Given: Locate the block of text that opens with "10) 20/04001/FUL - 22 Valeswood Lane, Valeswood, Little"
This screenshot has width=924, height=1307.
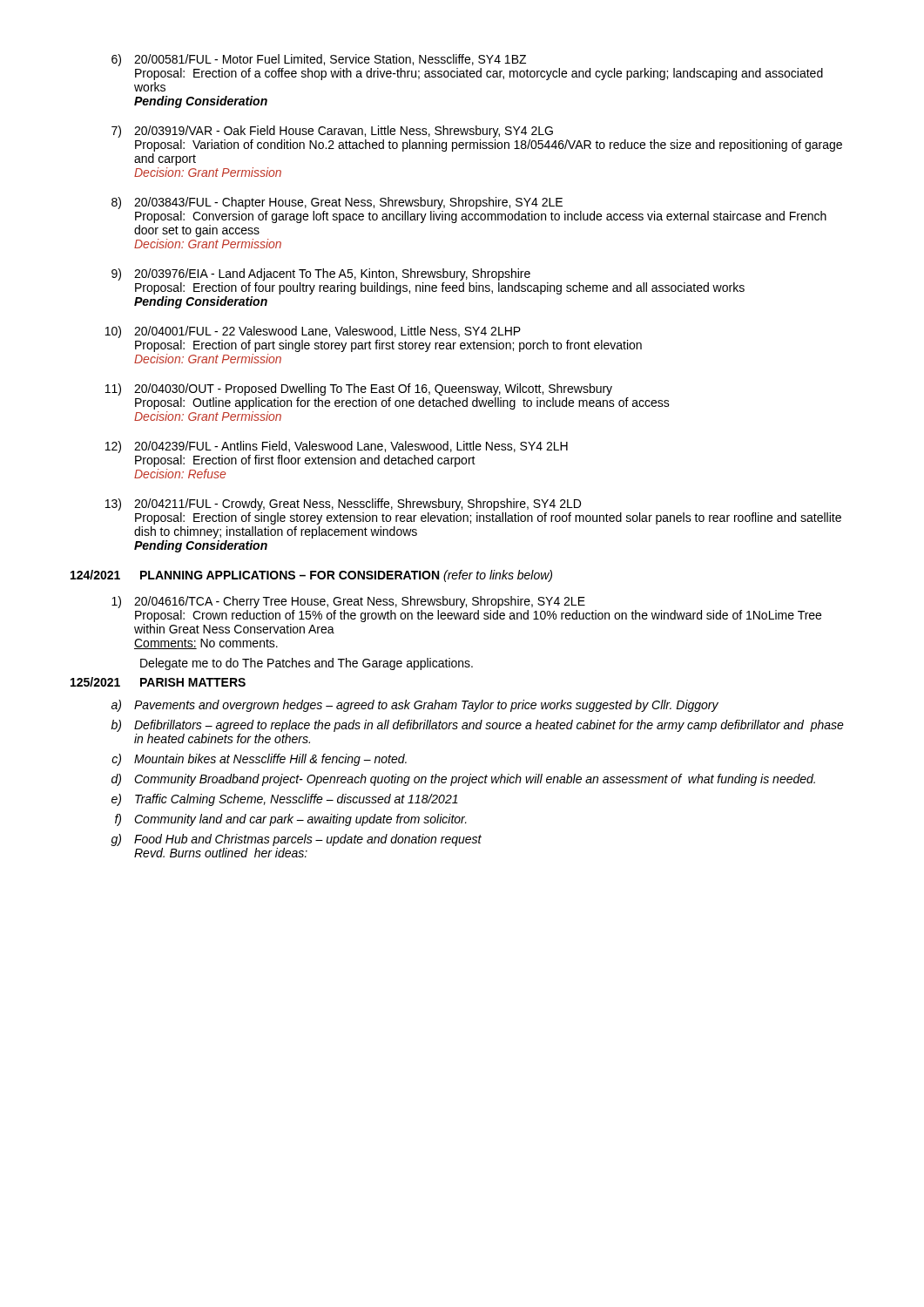Looking at the screenshot, I should click(462, 345).
